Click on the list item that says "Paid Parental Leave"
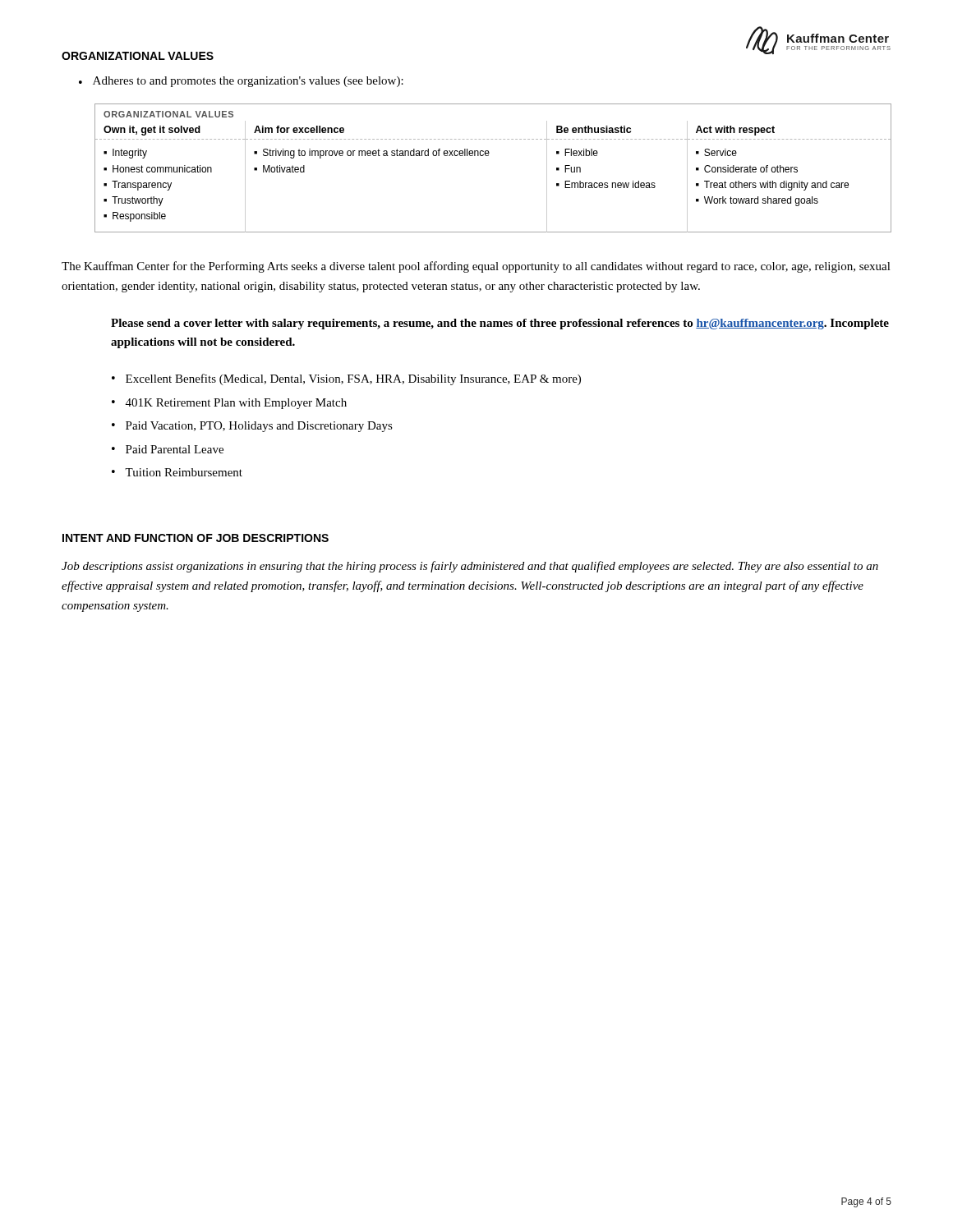The image size is (953, 1232). pos(175,449)
